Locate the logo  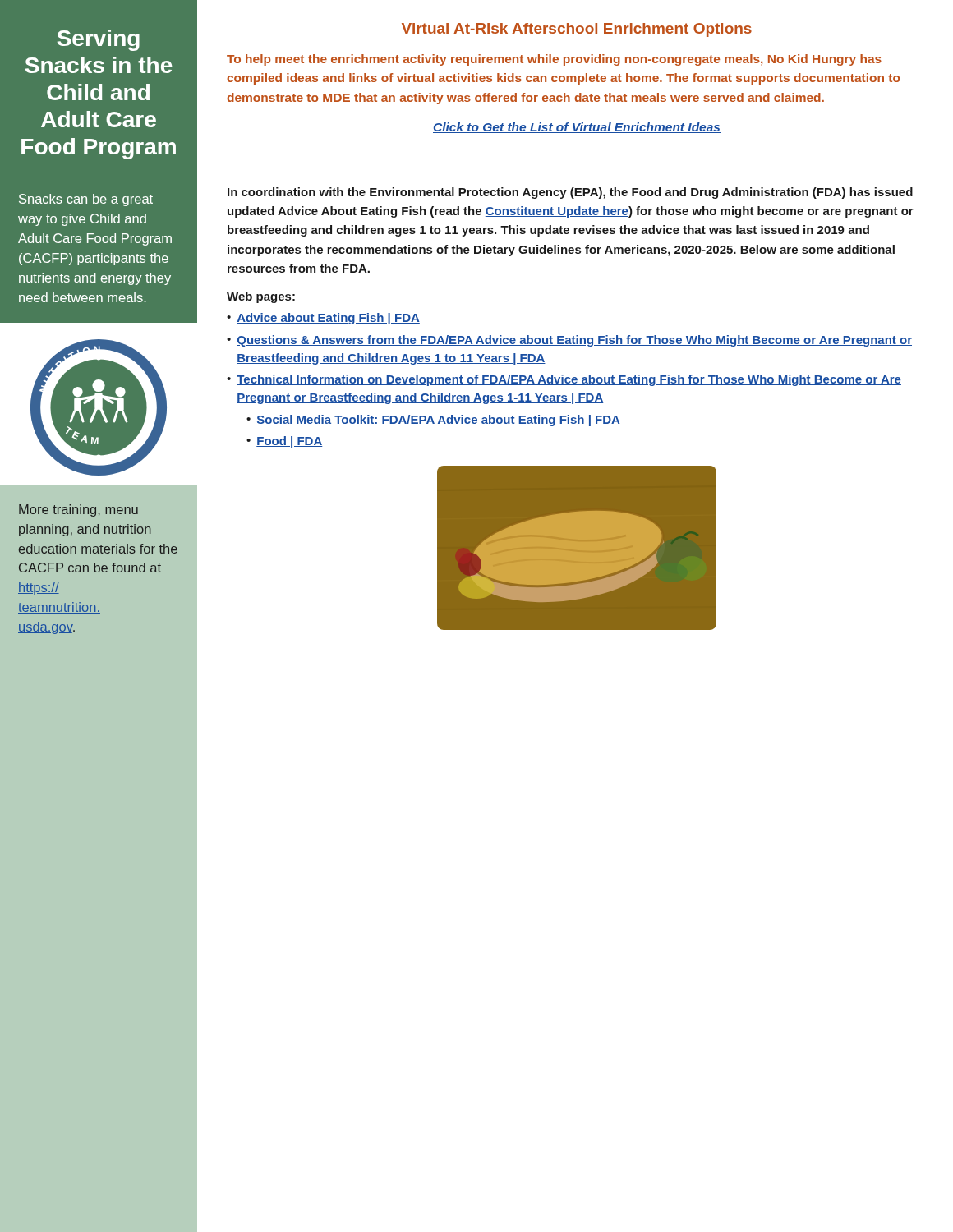tap(99, 404)
